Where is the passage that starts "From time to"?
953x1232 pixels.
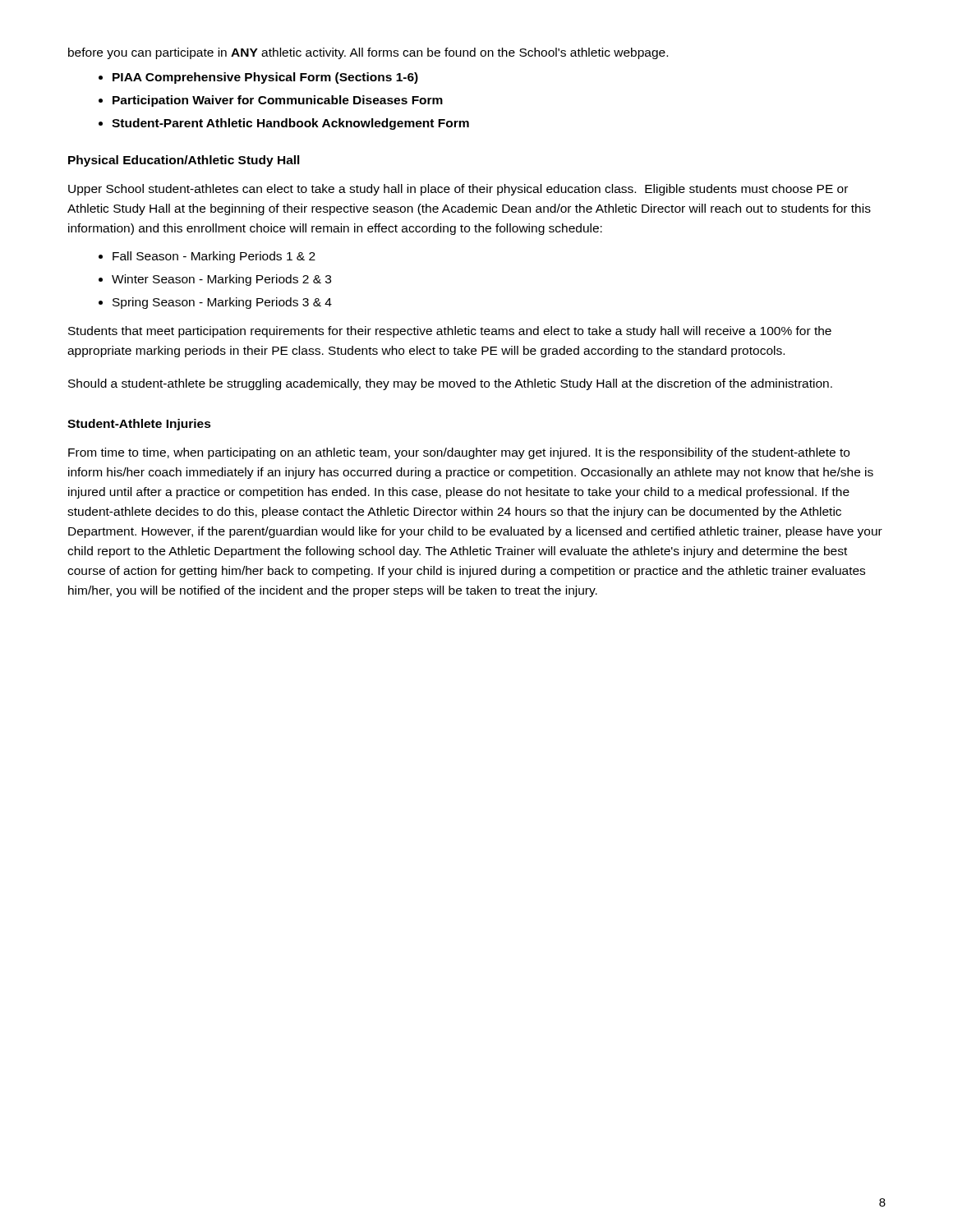tap(475, 521)
